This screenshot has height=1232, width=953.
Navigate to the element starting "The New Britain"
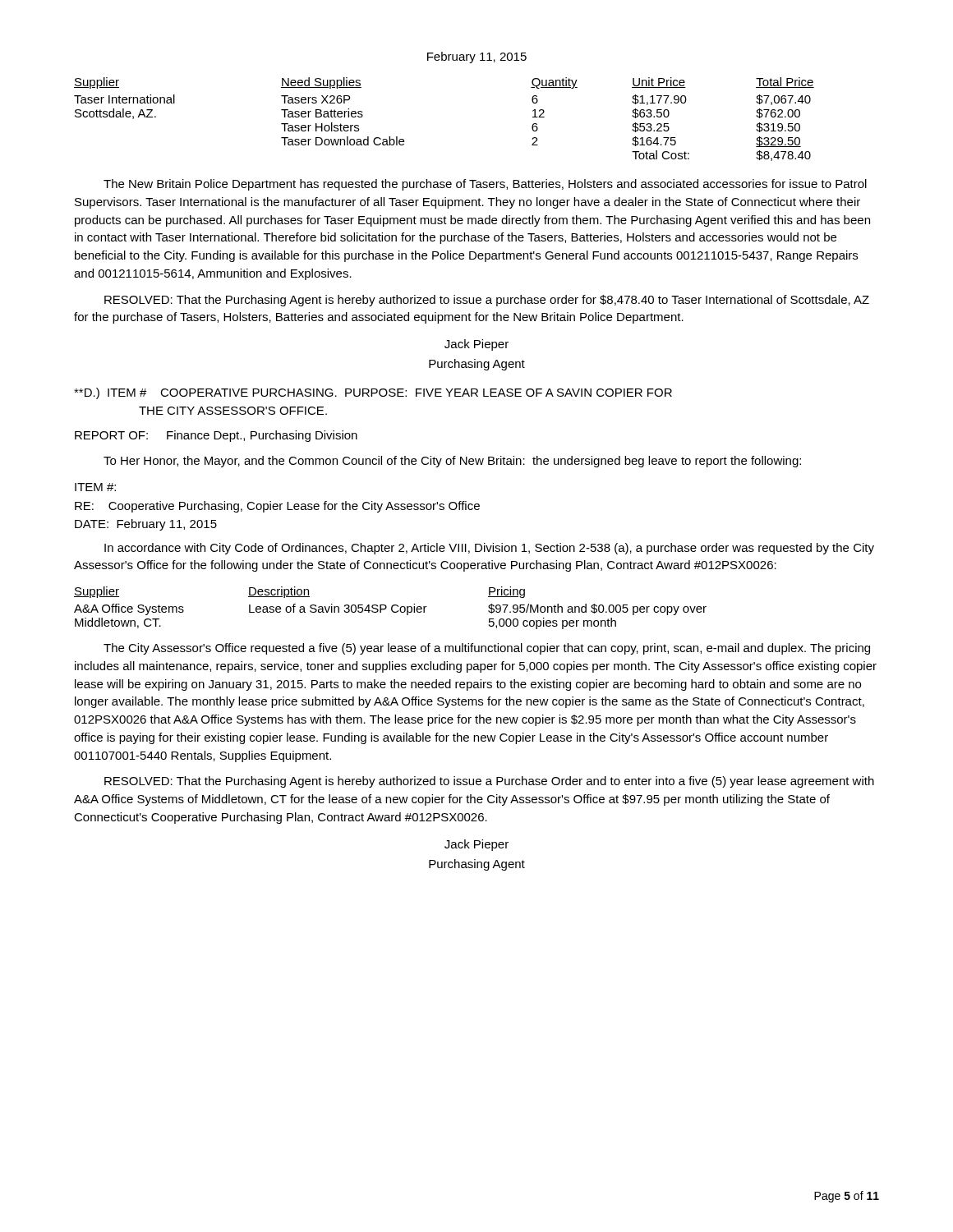point(472,228)
